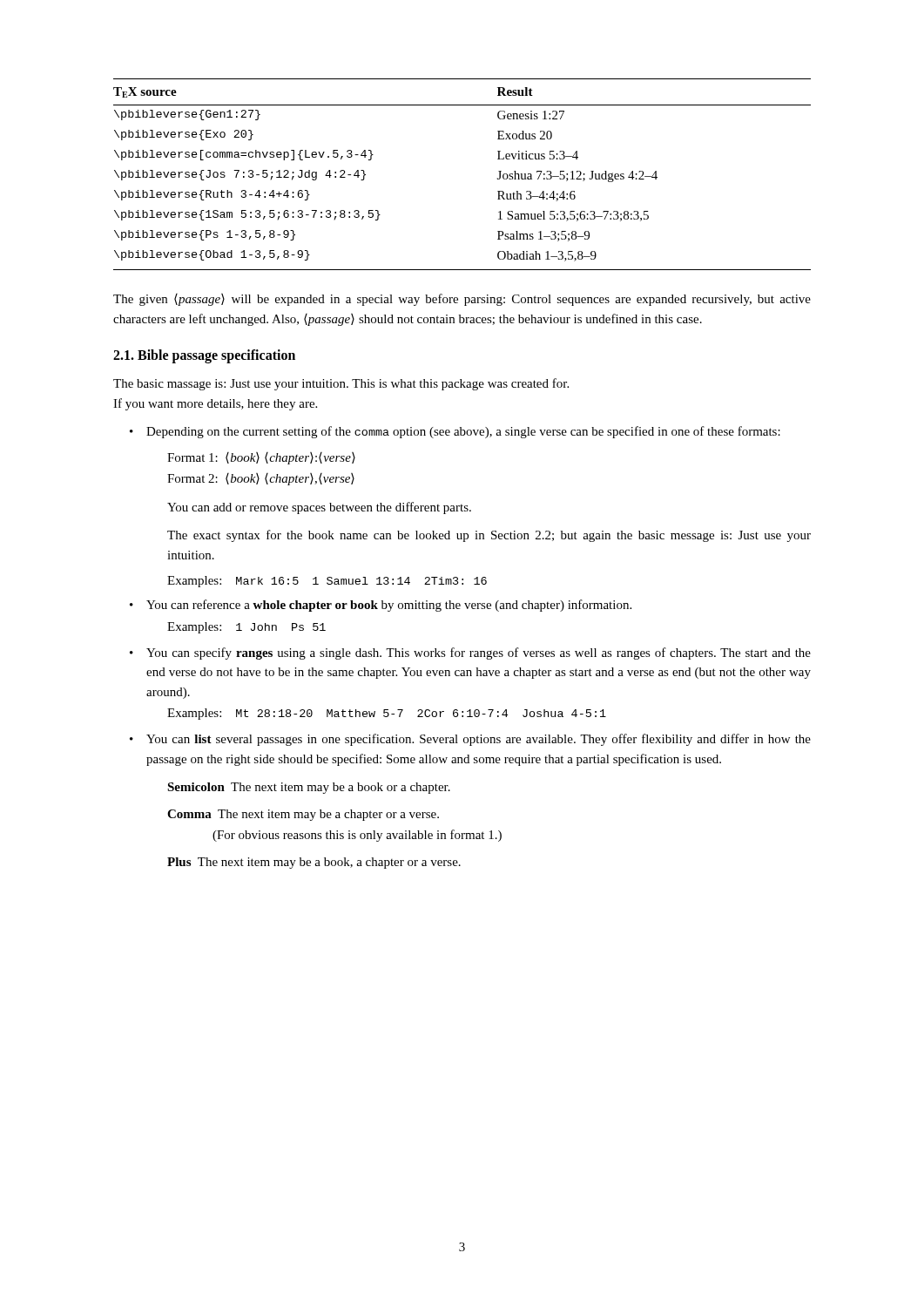Where is the passage that starts "• Depending on the current setting of"?
Screen dimensions: 1307x924
tap(470, 432)
